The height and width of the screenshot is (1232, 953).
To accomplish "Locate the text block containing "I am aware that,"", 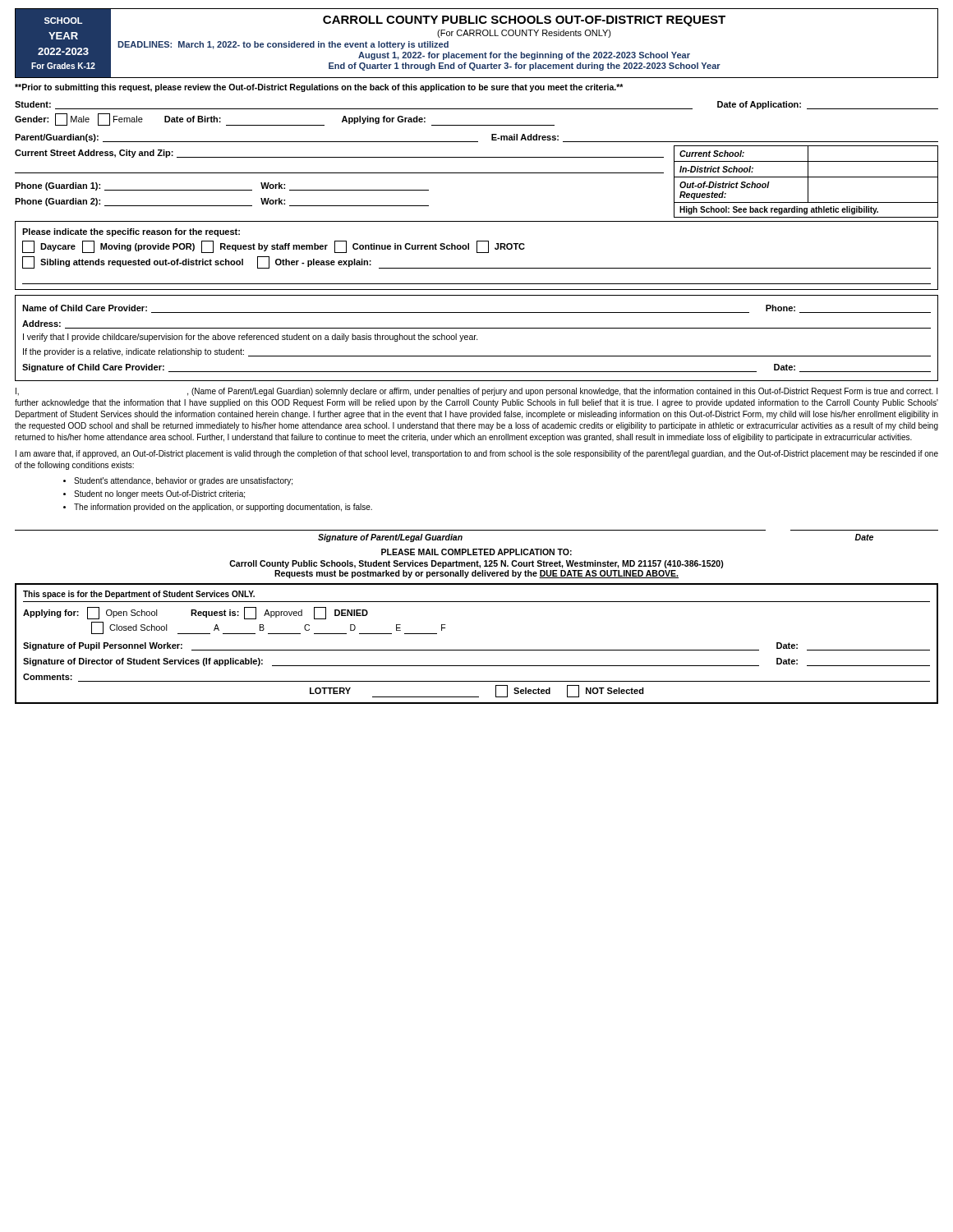I will 476,460.
